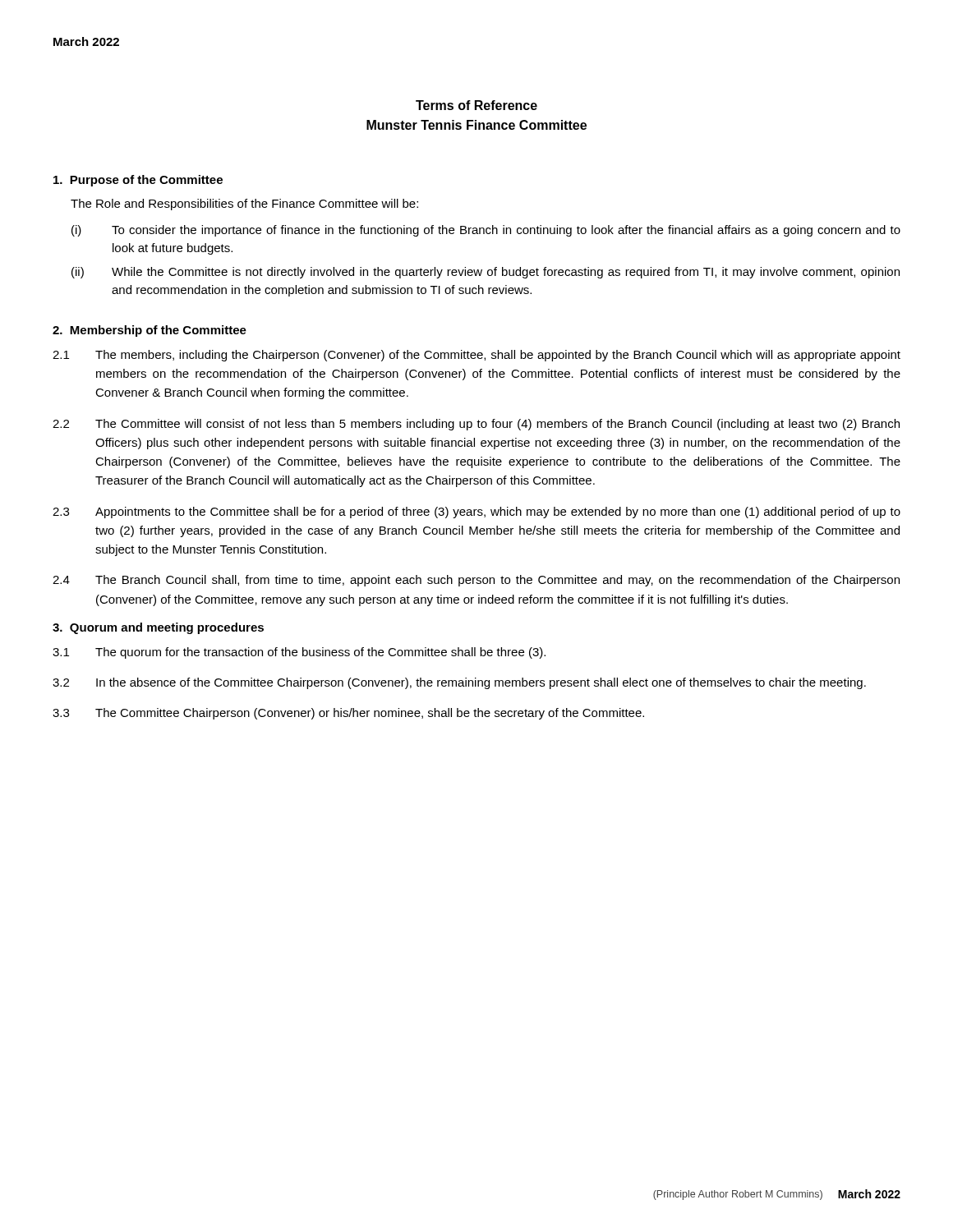Navigate to the element starting "3. Quorum and meeting procedures"

[x=158, y=627]
